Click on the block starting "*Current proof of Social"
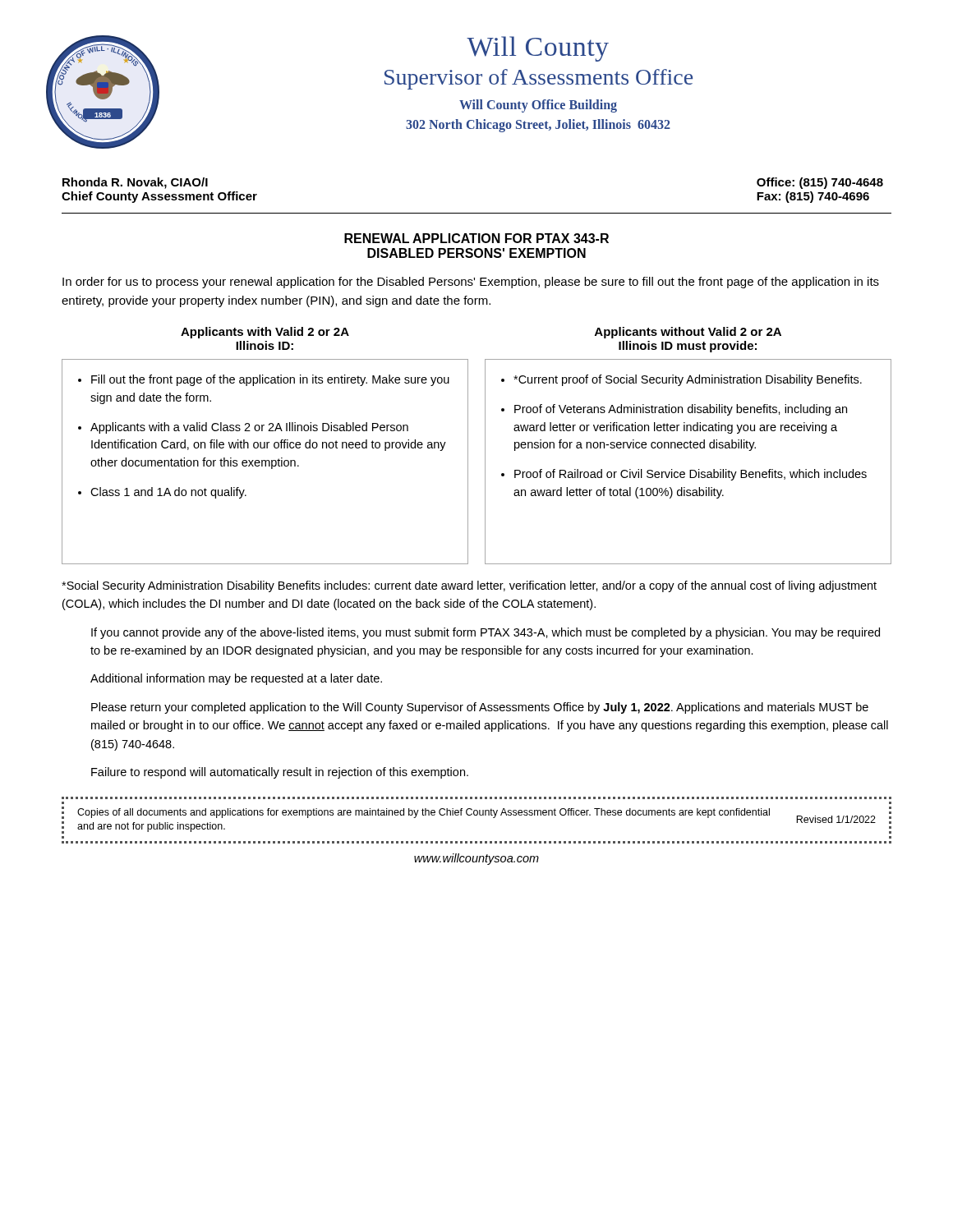The image size is (953, 1232). click(688, 379)
